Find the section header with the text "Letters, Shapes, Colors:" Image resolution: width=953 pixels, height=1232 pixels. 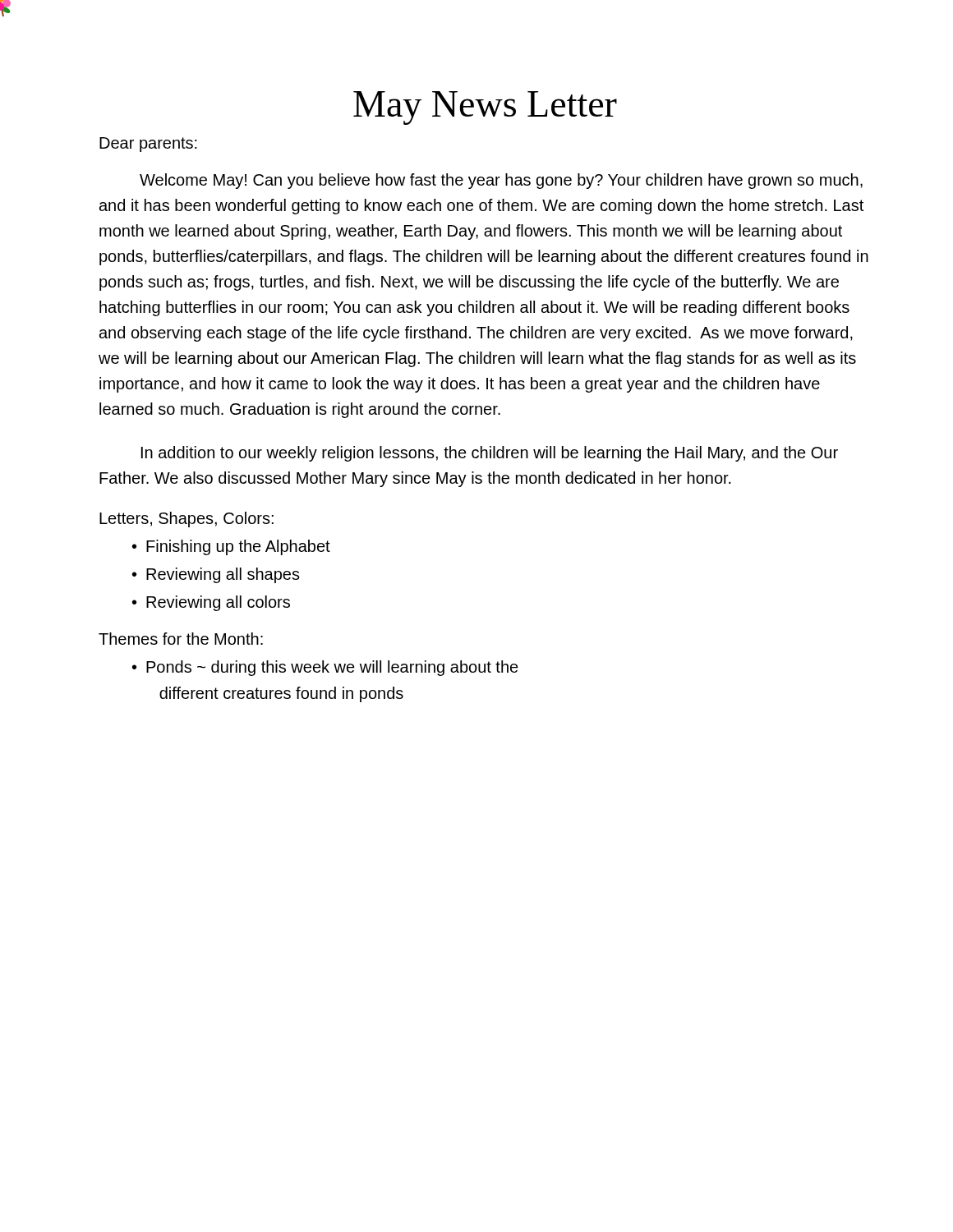tap(187, 518)
